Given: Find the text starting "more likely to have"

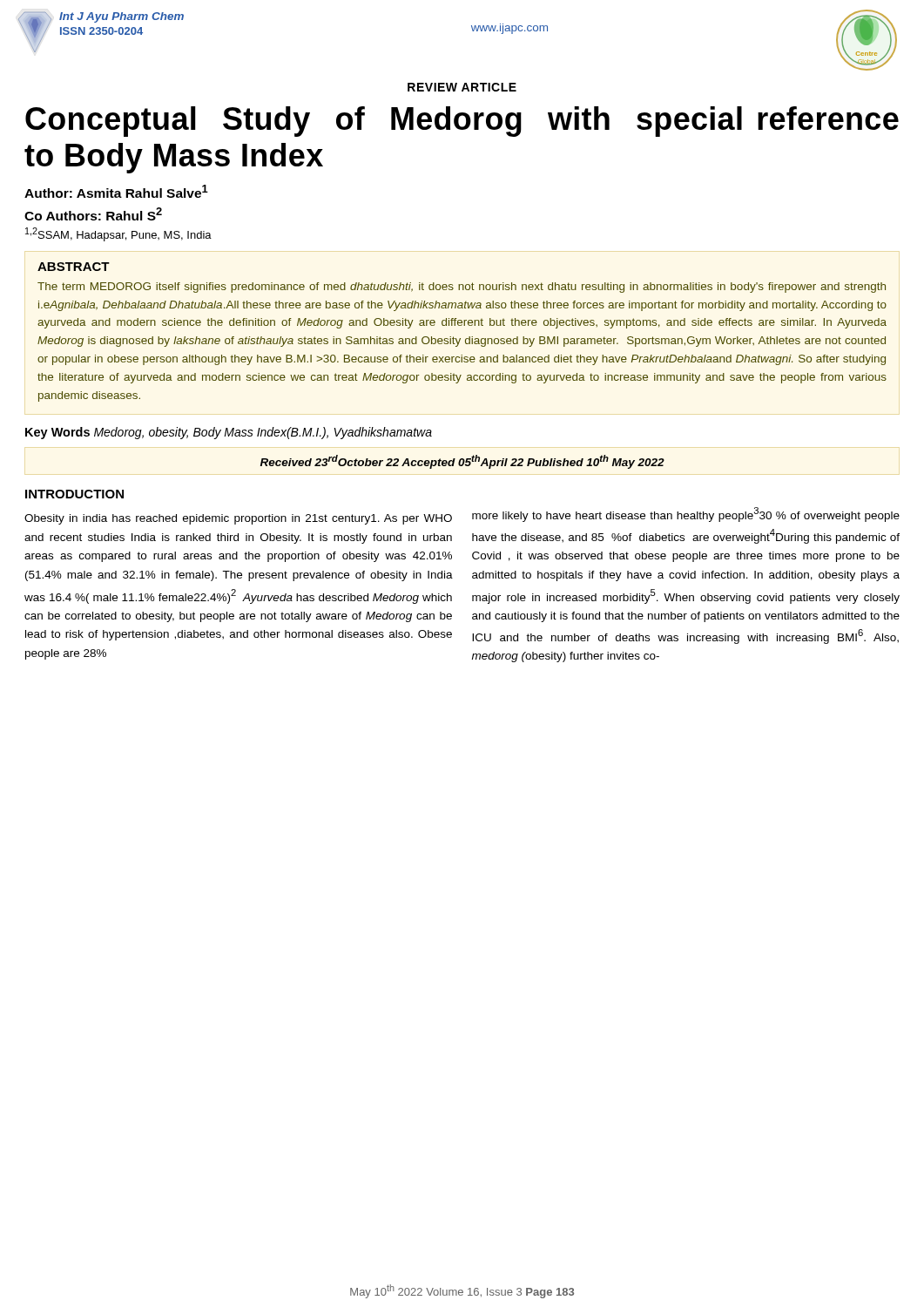Looking at the screenshot, I should click(686, 584).
